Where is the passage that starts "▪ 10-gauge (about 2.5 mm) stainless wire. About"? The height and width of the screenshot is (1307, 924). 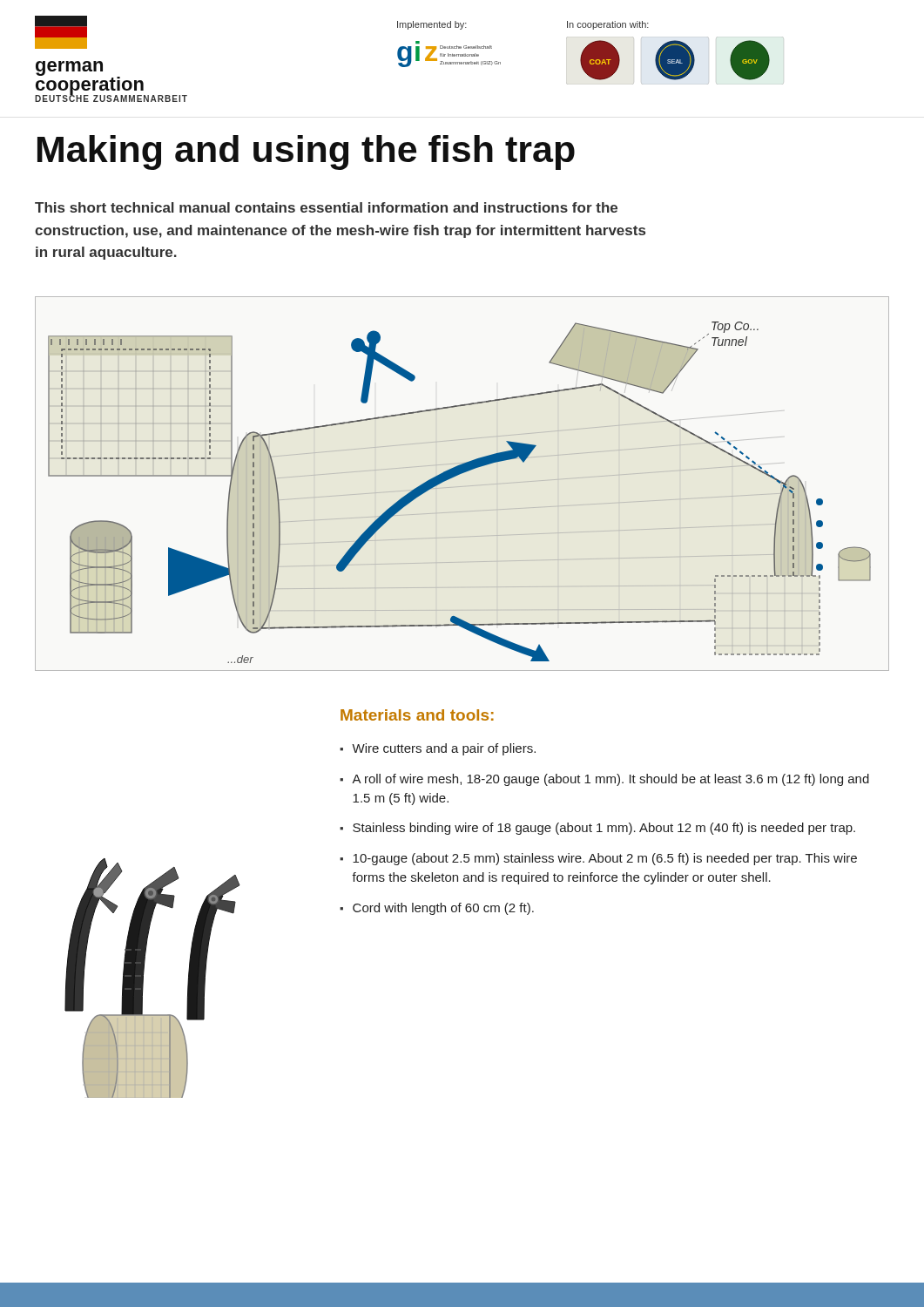tap(614, 868)
